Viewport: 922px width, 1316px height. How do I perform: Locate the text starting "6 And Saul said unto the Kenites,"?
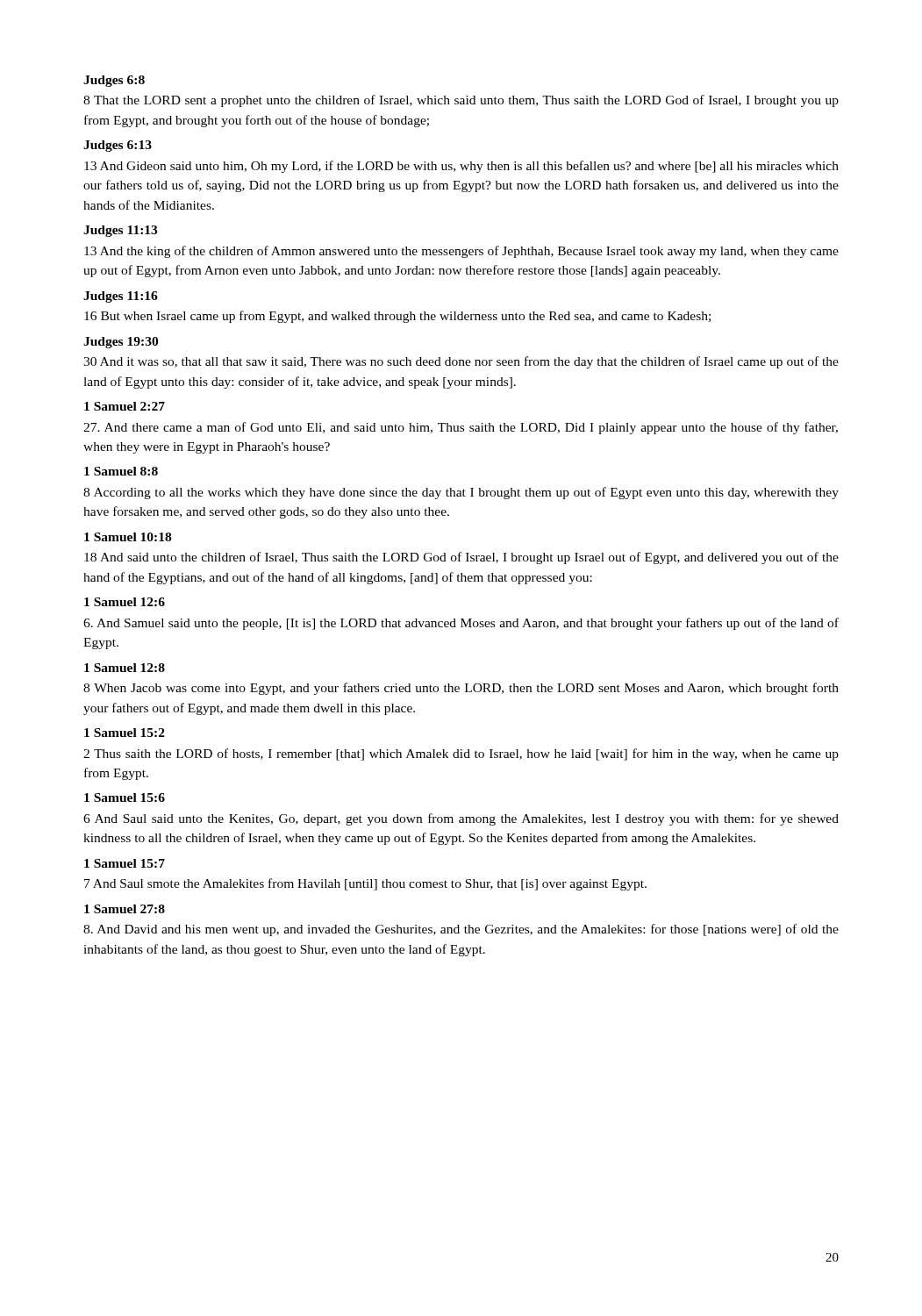click(x=461, y=828)
